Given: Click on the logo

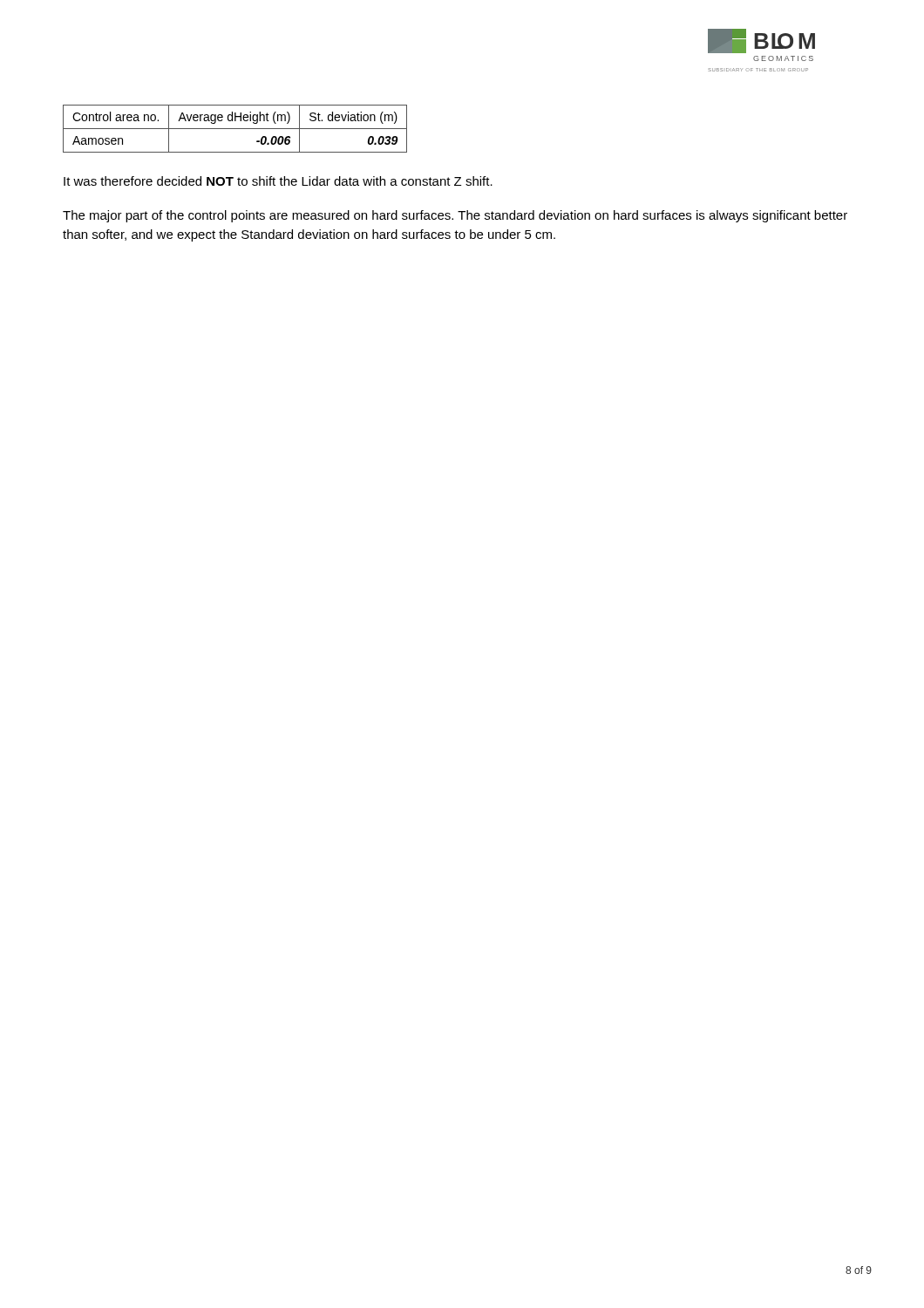Looking at the screenshot, I should 795,51.
